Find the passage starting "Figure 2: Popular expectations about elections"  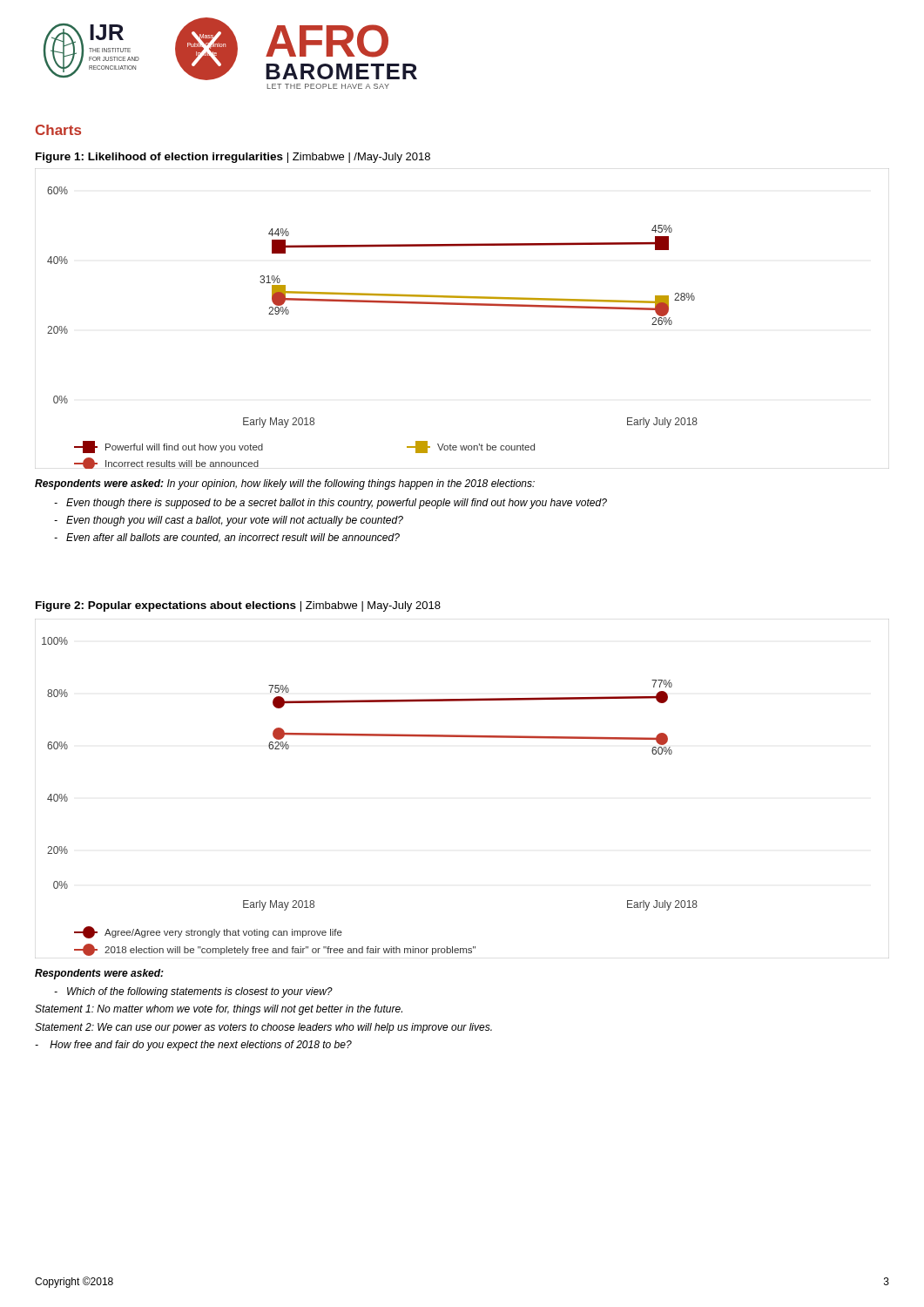coord(238,605)
